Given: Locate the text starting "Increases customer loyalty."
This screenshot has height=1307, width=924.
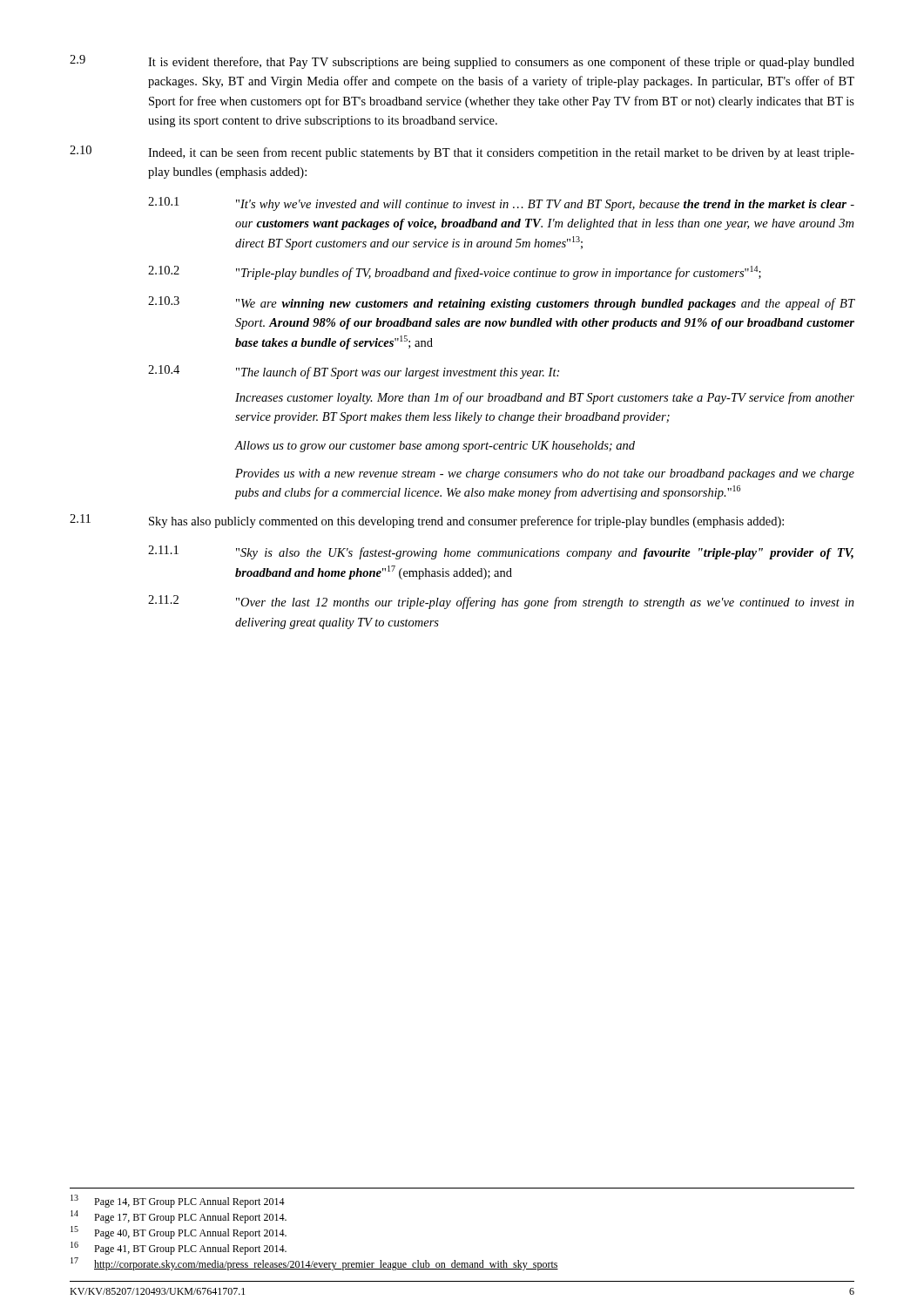Looking at the screenshot, I should [545, 407].
